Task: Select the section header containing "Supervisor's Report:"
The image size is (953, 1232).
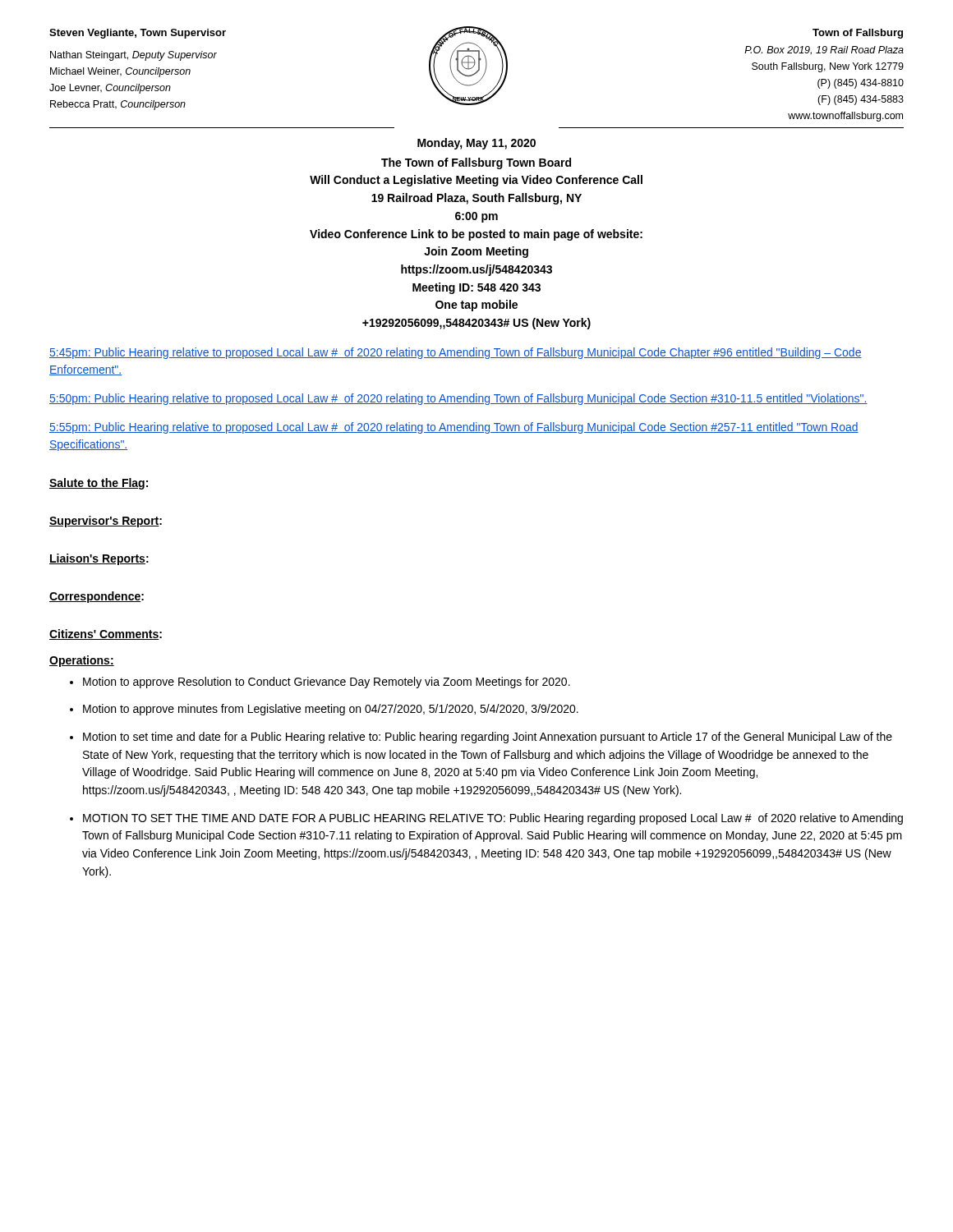Action: point(106,520)
